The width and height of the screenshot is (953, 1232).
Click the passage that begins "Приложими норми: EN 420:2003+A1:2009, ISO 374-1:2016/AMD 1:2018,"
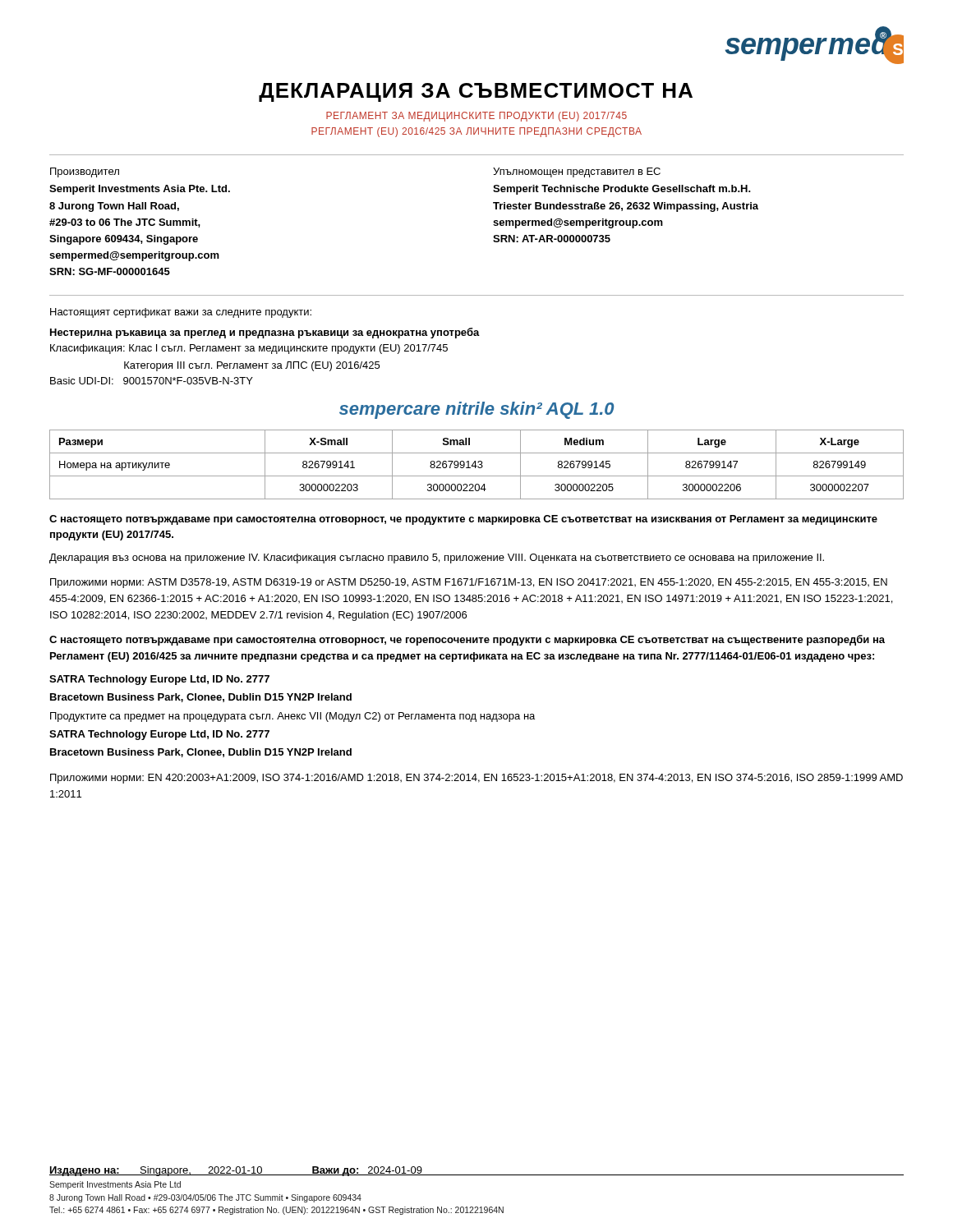476,786
